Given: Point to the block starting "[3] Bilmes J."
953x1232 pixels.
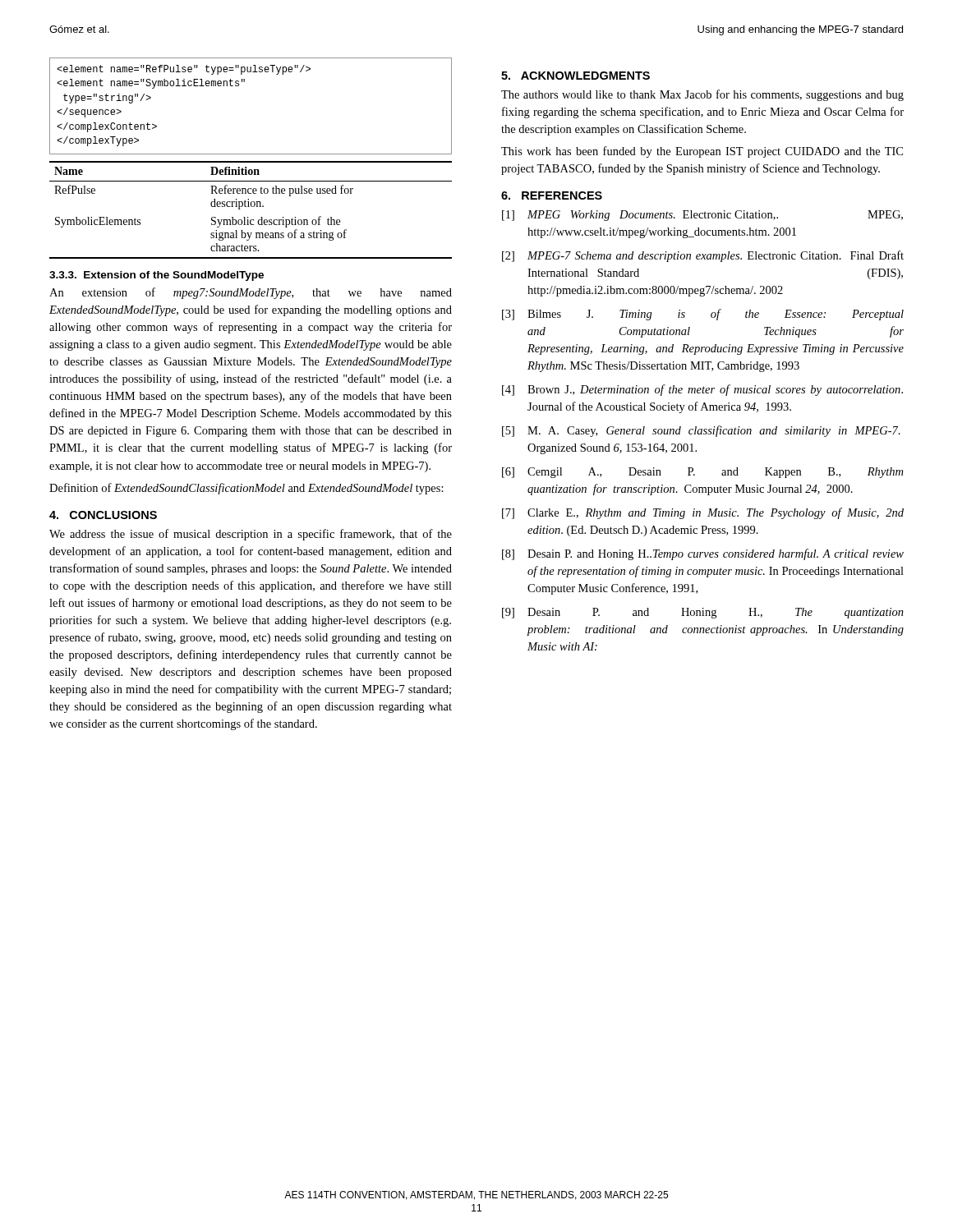Looking at the screenshot, I should click(x=702, y=340).
